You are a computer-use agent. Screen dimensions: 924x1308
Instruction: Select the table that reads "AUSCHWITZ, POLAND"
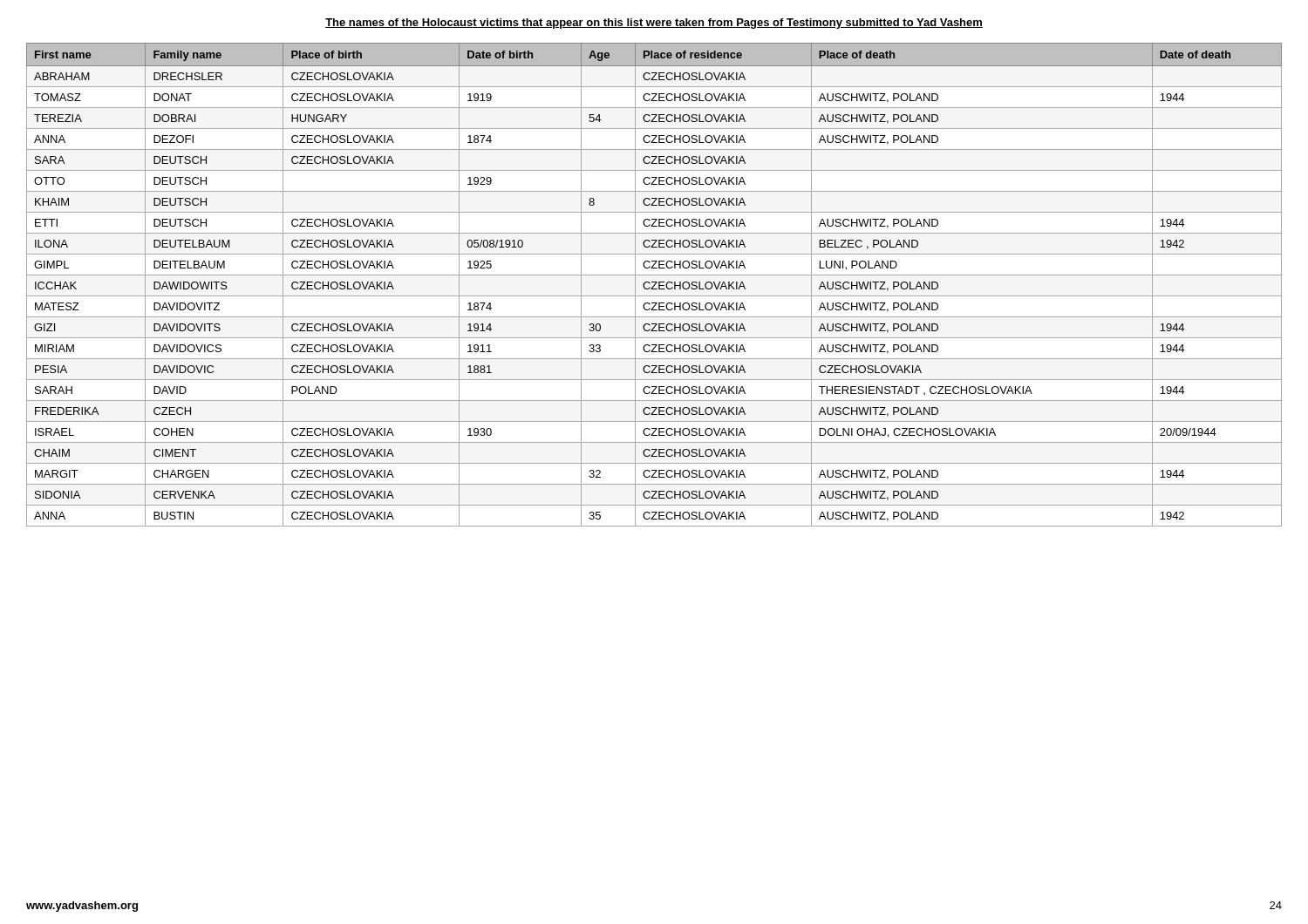(654, 285)
